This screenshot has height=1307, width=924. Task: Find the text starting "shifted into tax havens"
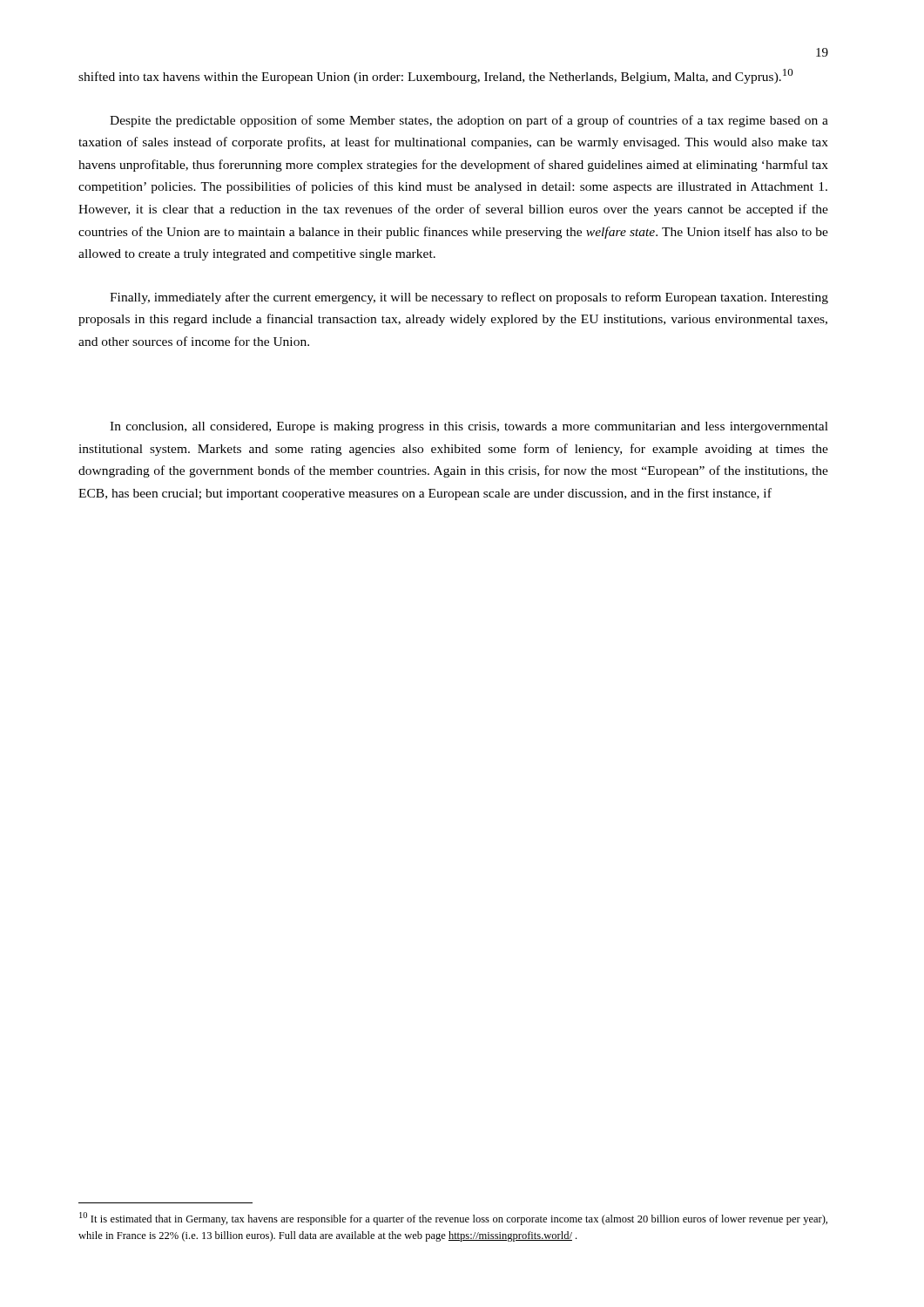pyautogui.click(x=436, y=76)
